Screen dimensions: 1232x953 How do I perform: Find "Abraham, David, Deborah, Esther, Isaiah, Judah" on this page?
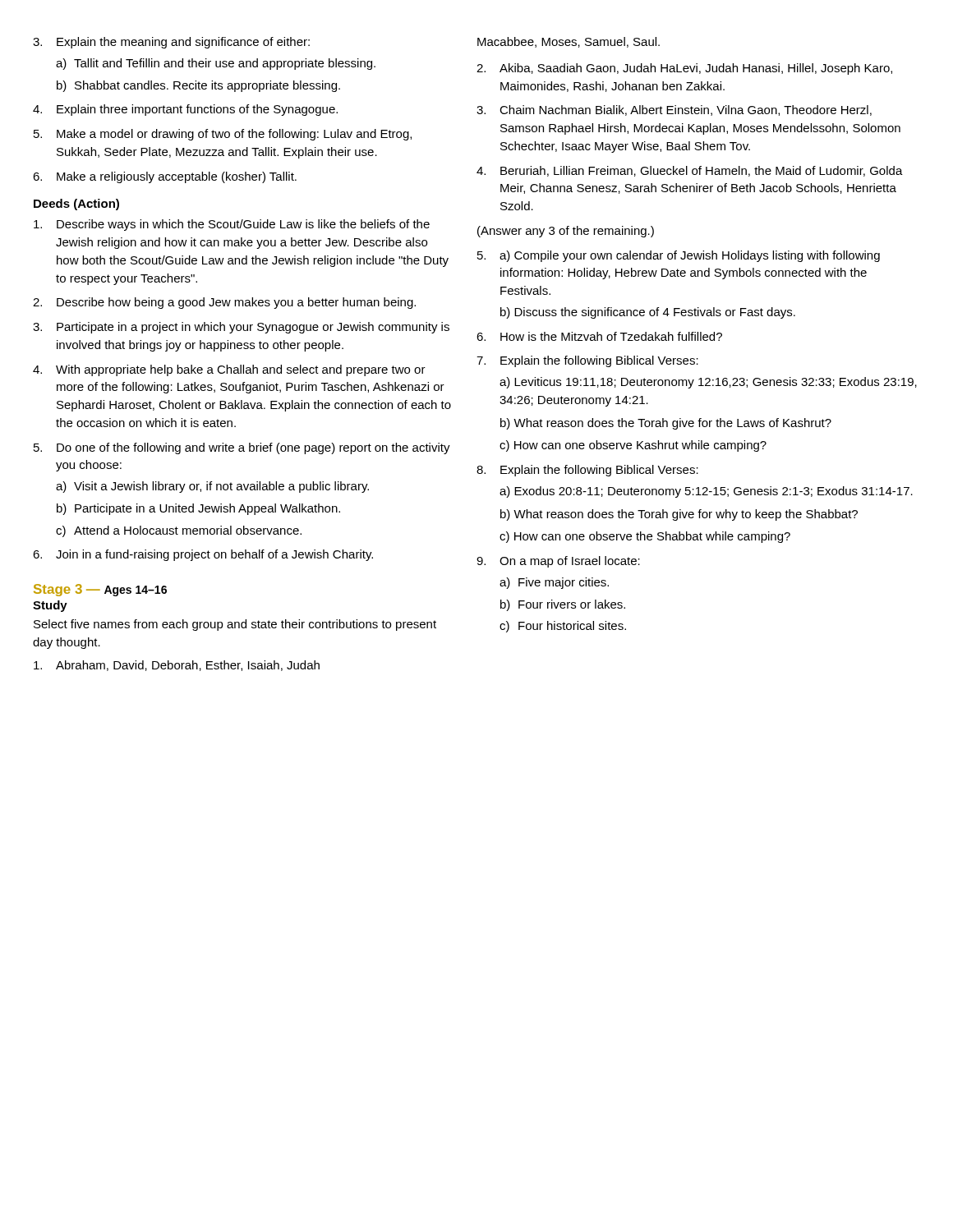pos(242,665)
